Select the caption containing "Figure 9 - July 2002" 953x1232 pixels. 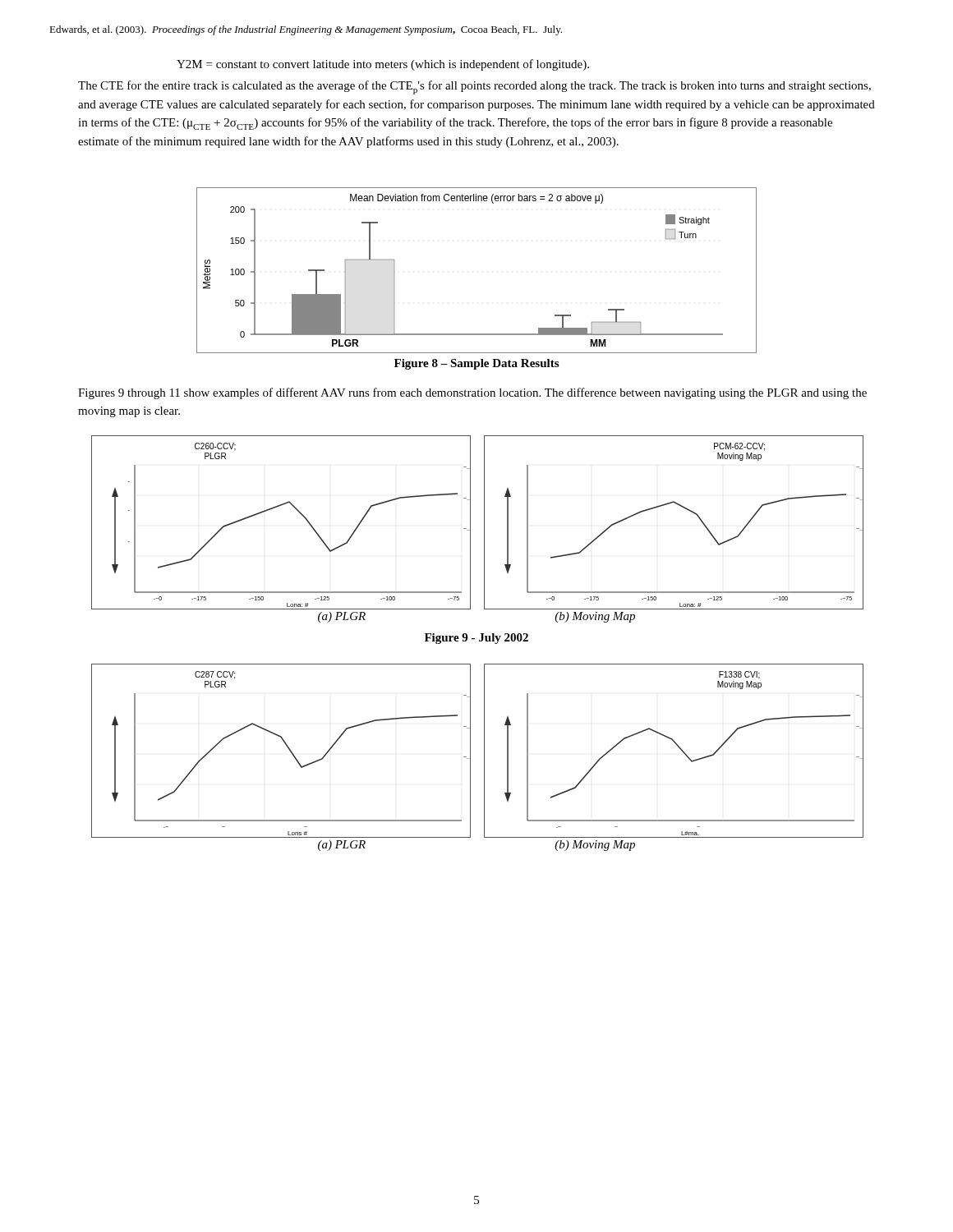(476, 637)
